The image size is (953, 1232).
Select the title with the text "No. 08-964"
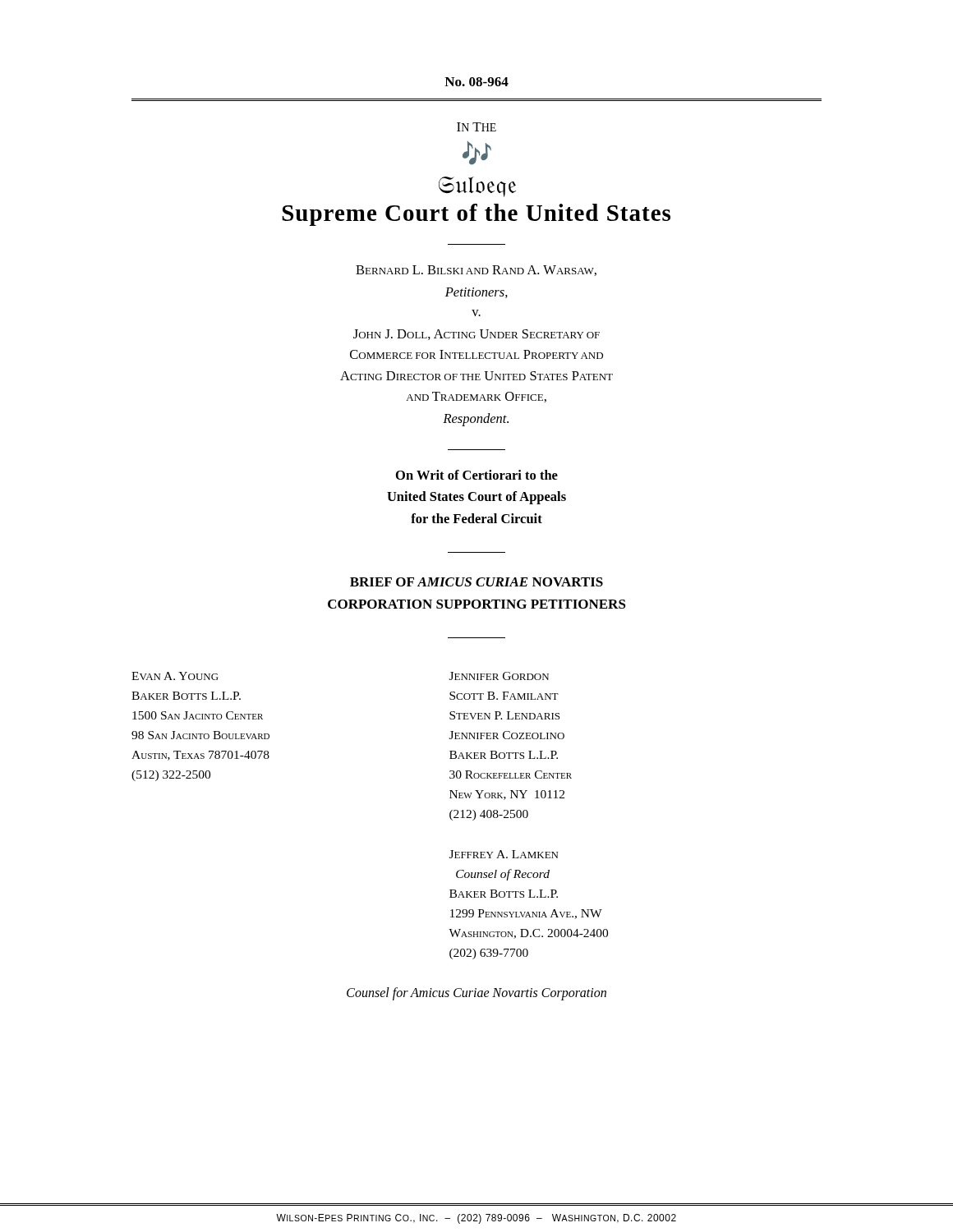tap(476, 82)
